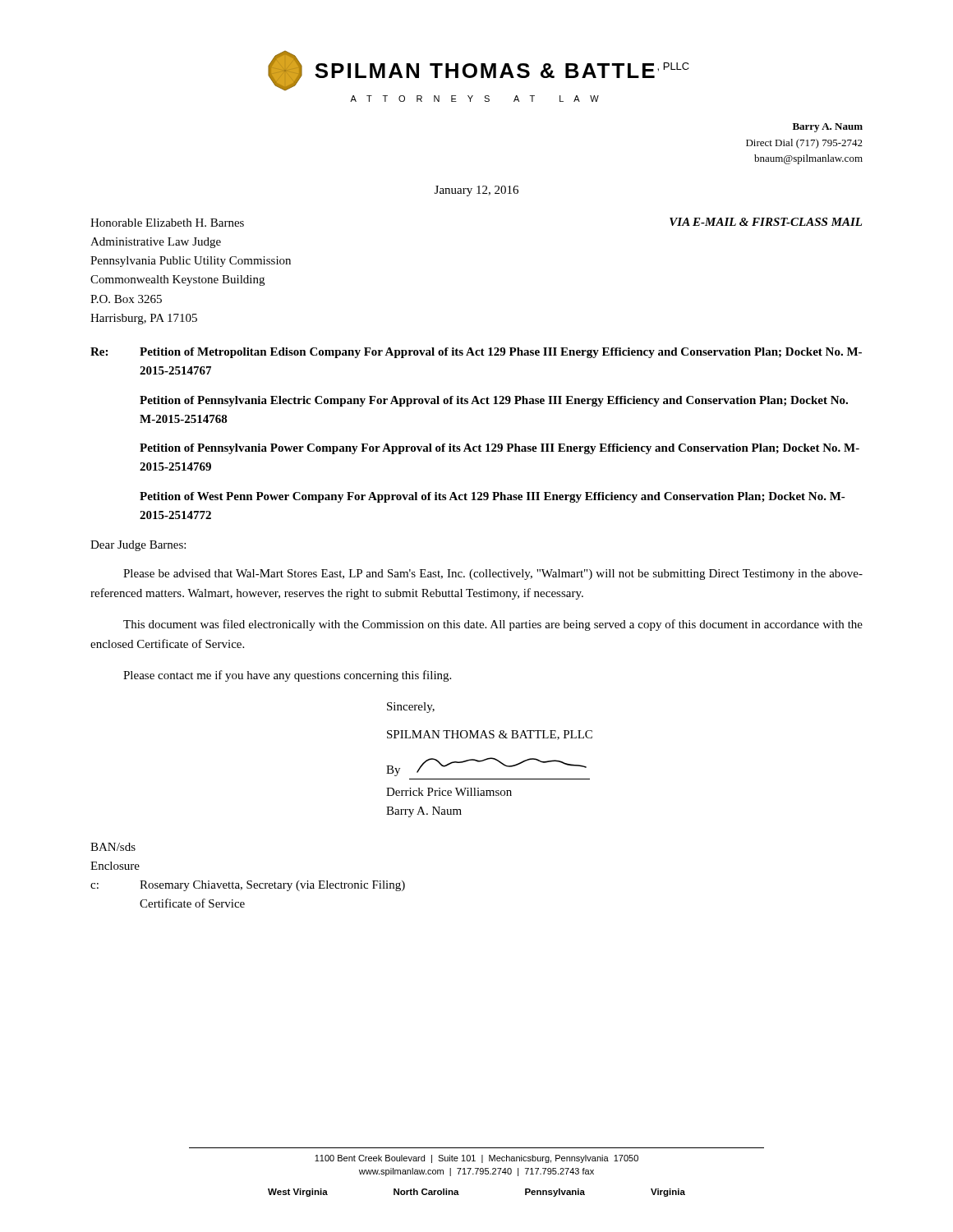
Task: Find the text starting "January 12, 2016"
Action: (x=476, y=189)
